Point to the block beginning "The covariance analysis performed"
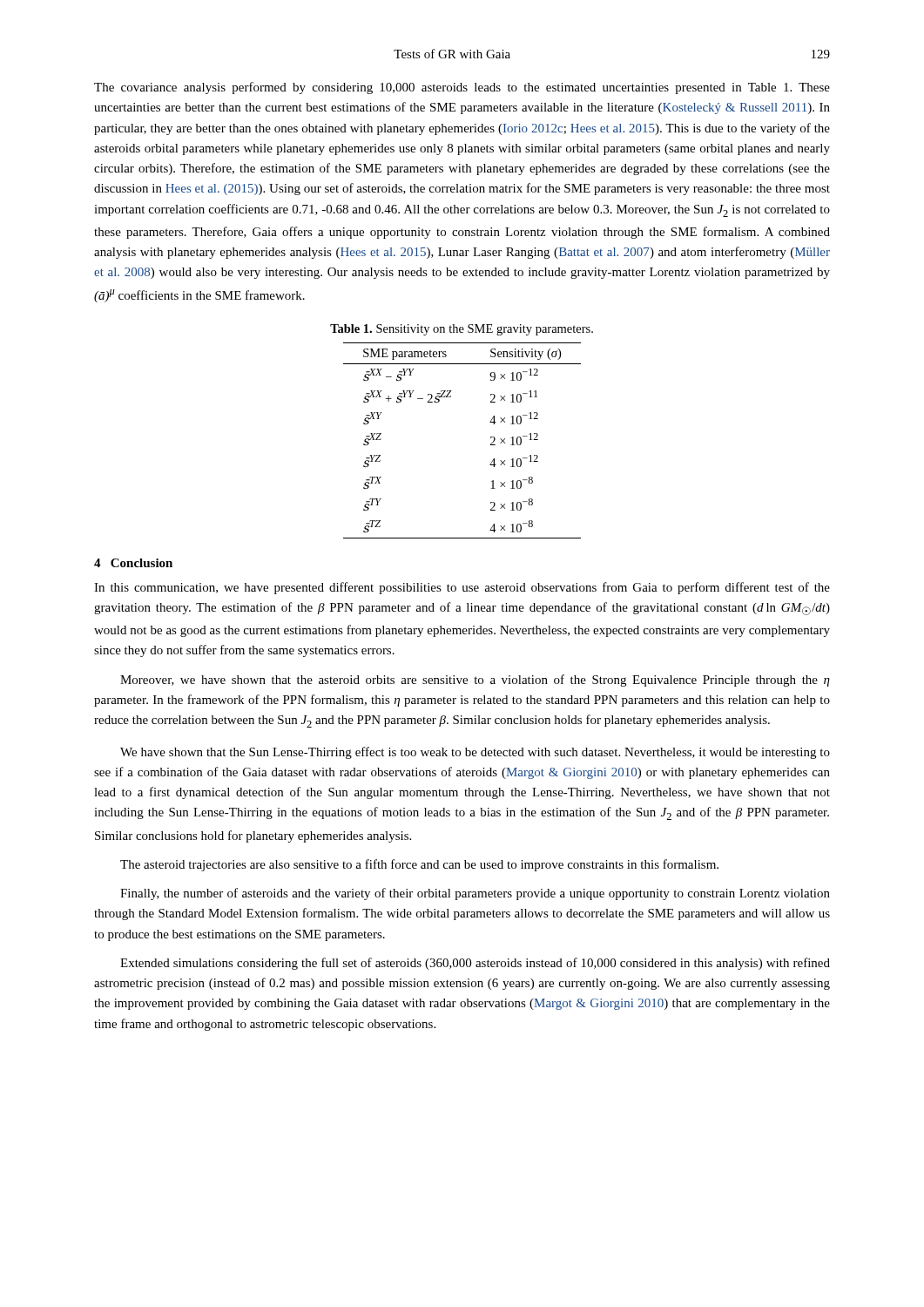Image resolution: width=924 pixels, height=1307 pixels. click(462, 192)
